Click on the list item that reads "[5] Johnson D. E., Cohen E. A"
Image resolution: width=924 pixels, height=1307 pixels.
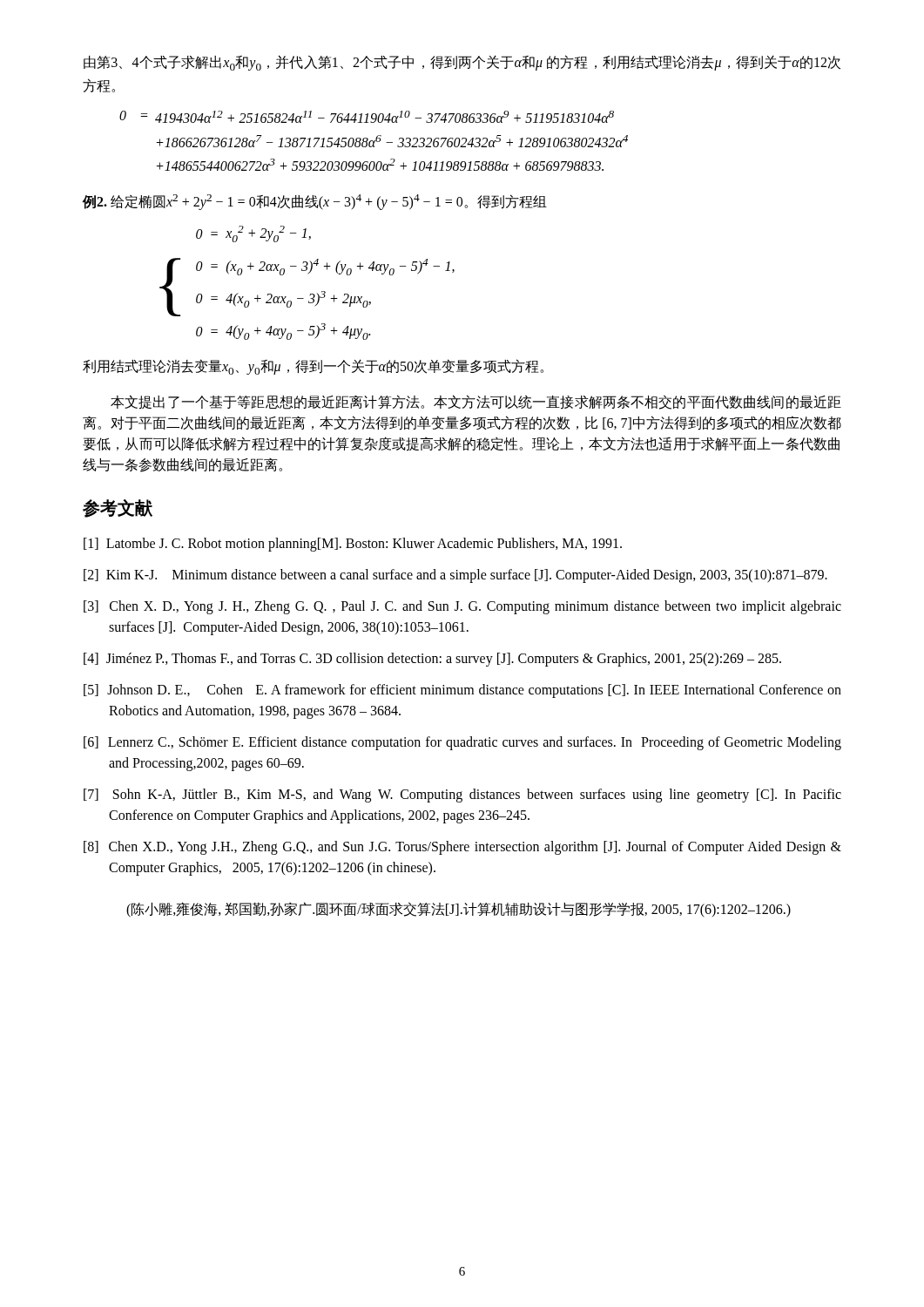462,700
